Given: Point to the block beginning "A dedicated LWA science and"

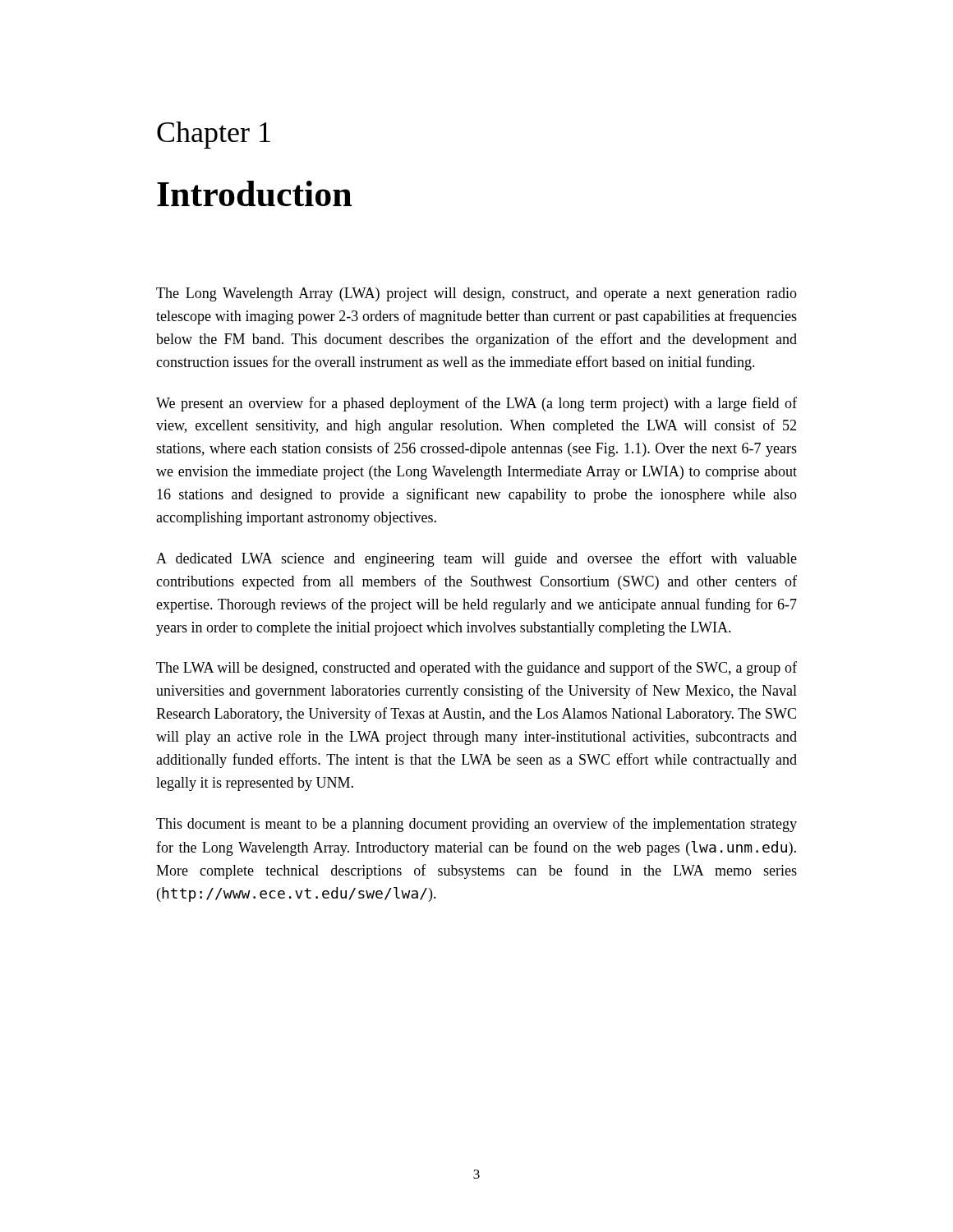Looking at the screenshot, I should click(x=476, y=593).
